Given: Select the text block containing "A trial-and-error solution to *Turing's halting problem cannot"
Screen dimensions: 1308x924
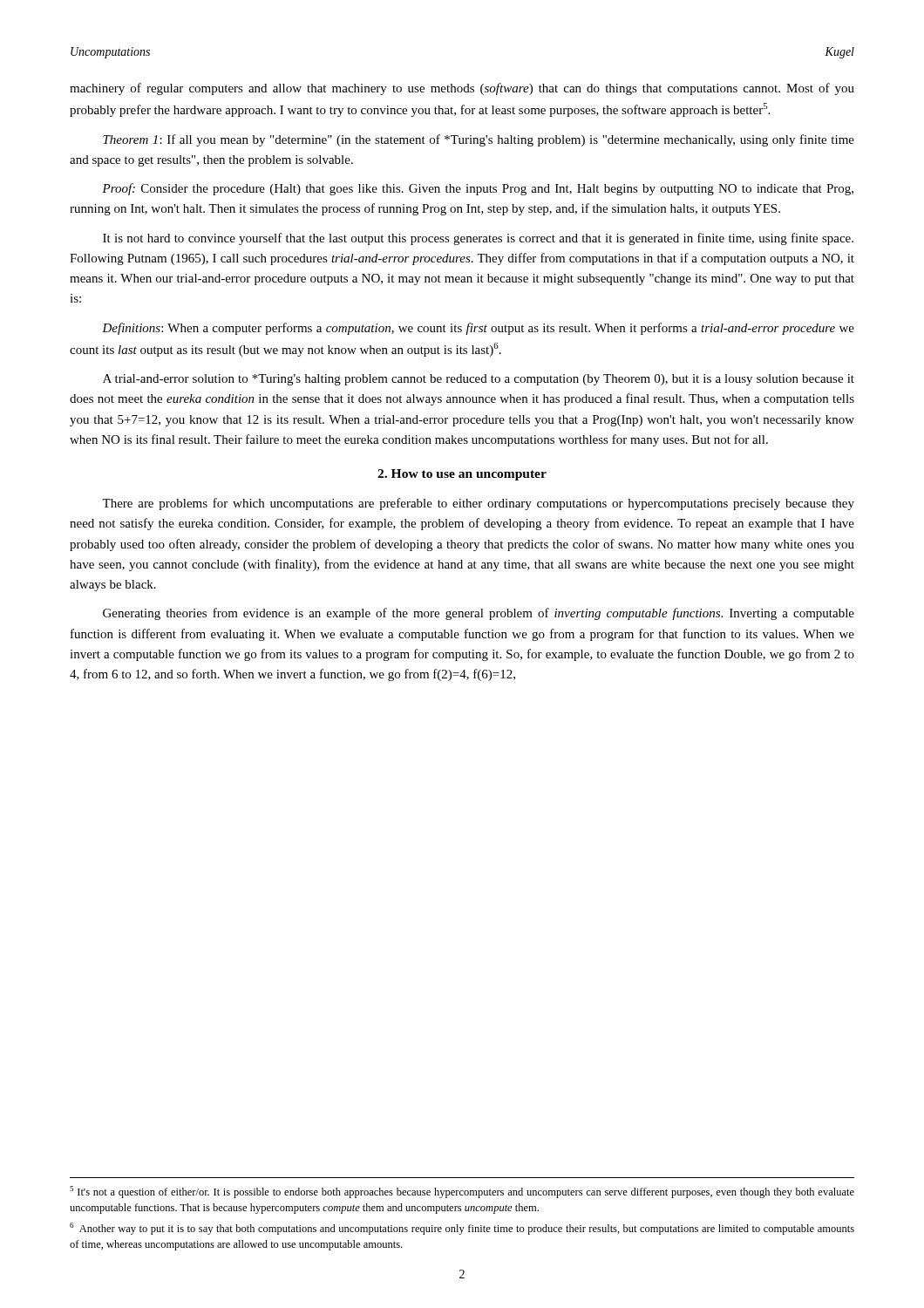Looking at the screenshot, I should tap(462, 409).
